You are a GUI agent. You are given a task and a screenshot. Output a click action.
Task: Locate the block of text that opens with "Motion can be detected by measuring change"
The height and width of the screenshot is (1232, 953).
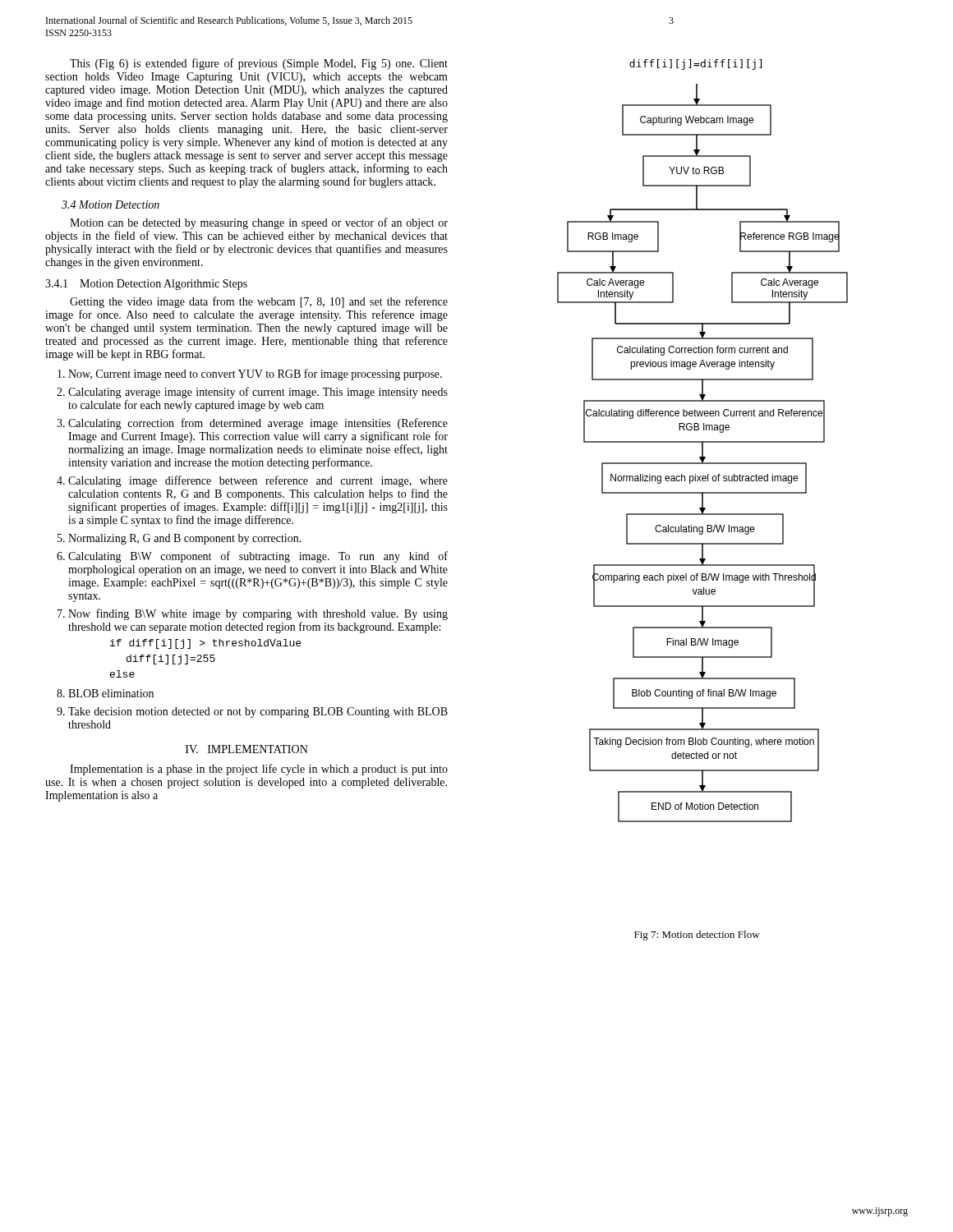(246, 243)
